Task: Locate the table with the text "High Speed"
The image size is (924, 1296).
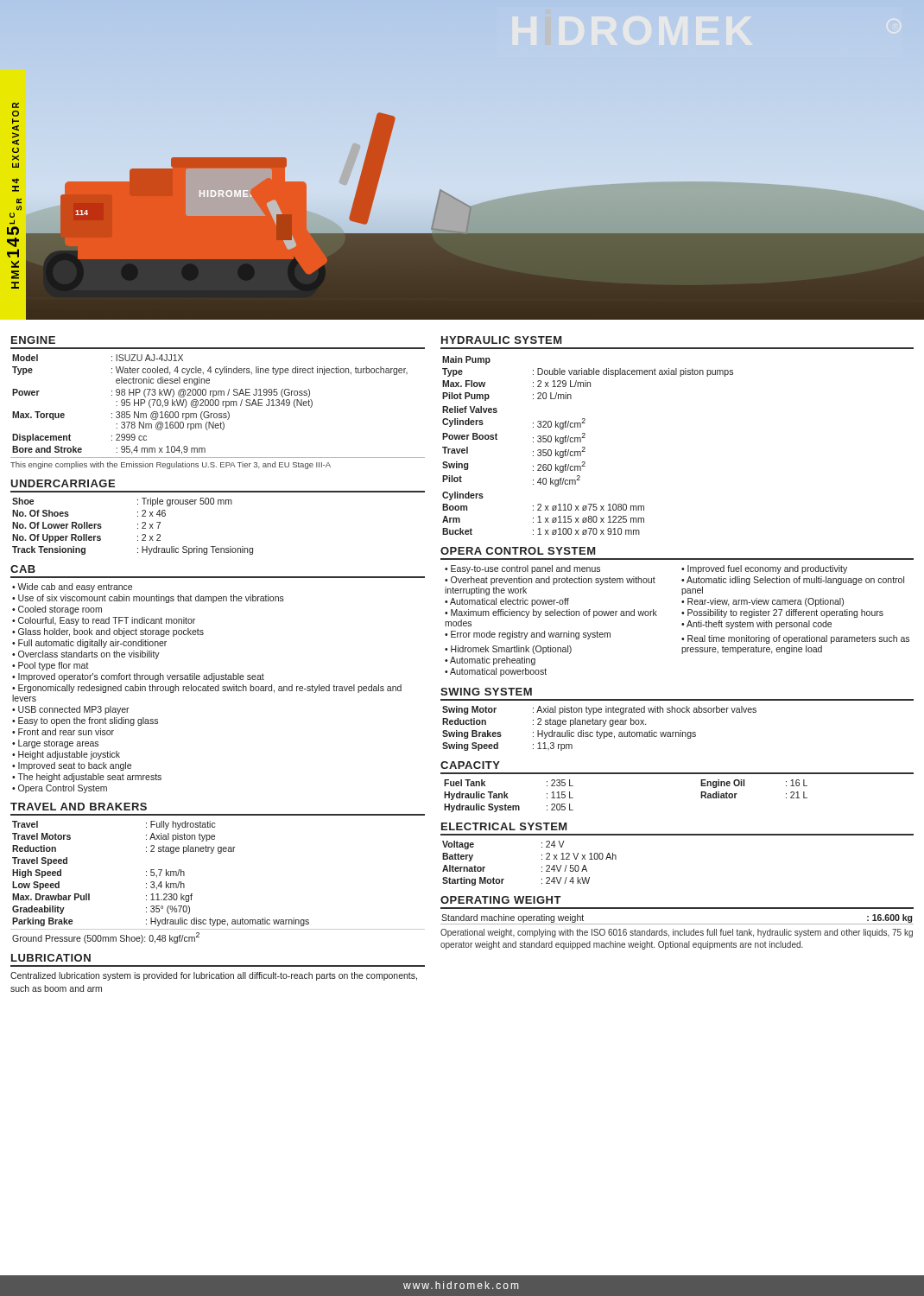Action: click(x=218, y=881)
